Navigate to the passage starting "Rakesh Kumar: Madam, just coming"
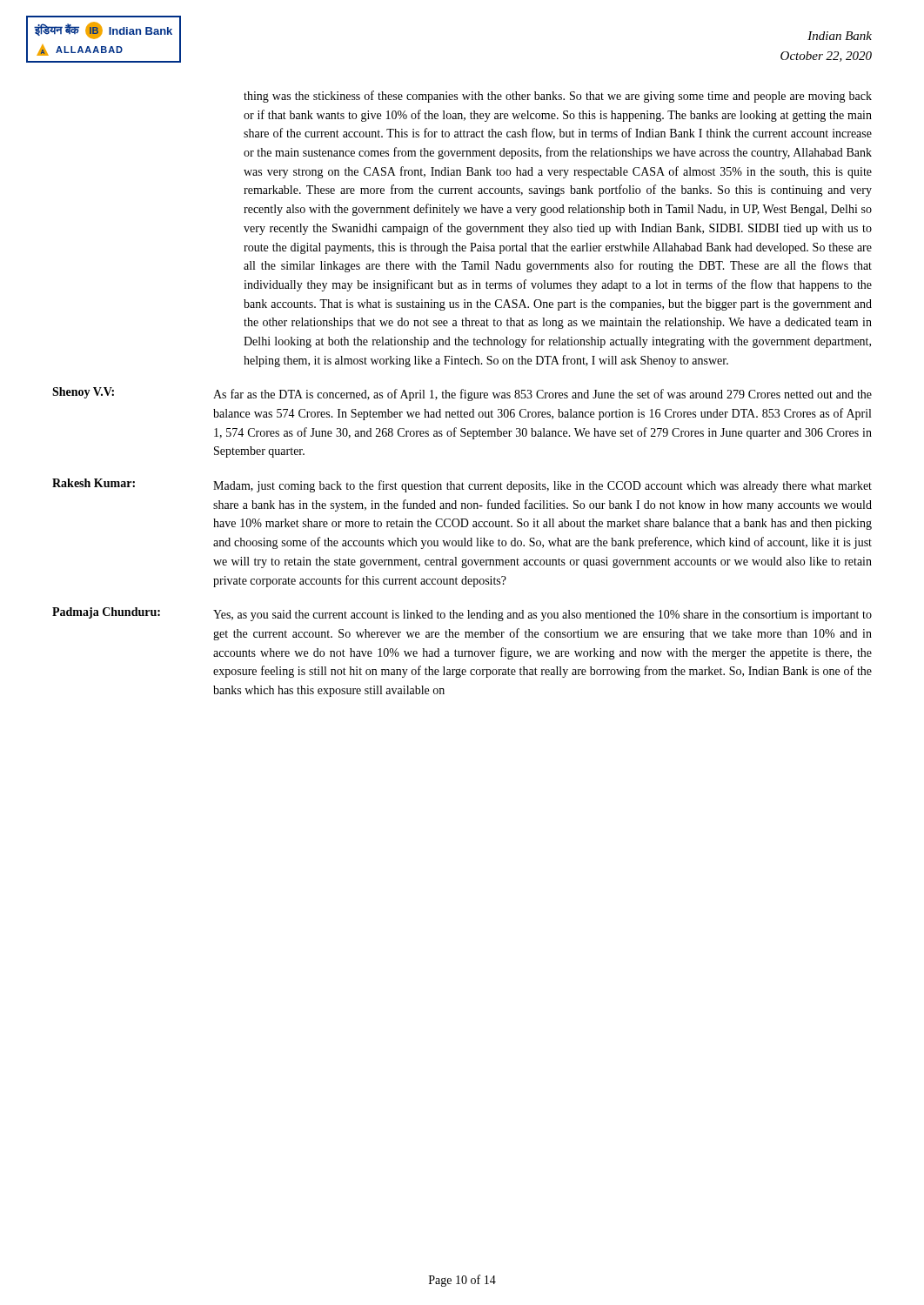This screenshot has width=924, height=1305. coord(462,533)
